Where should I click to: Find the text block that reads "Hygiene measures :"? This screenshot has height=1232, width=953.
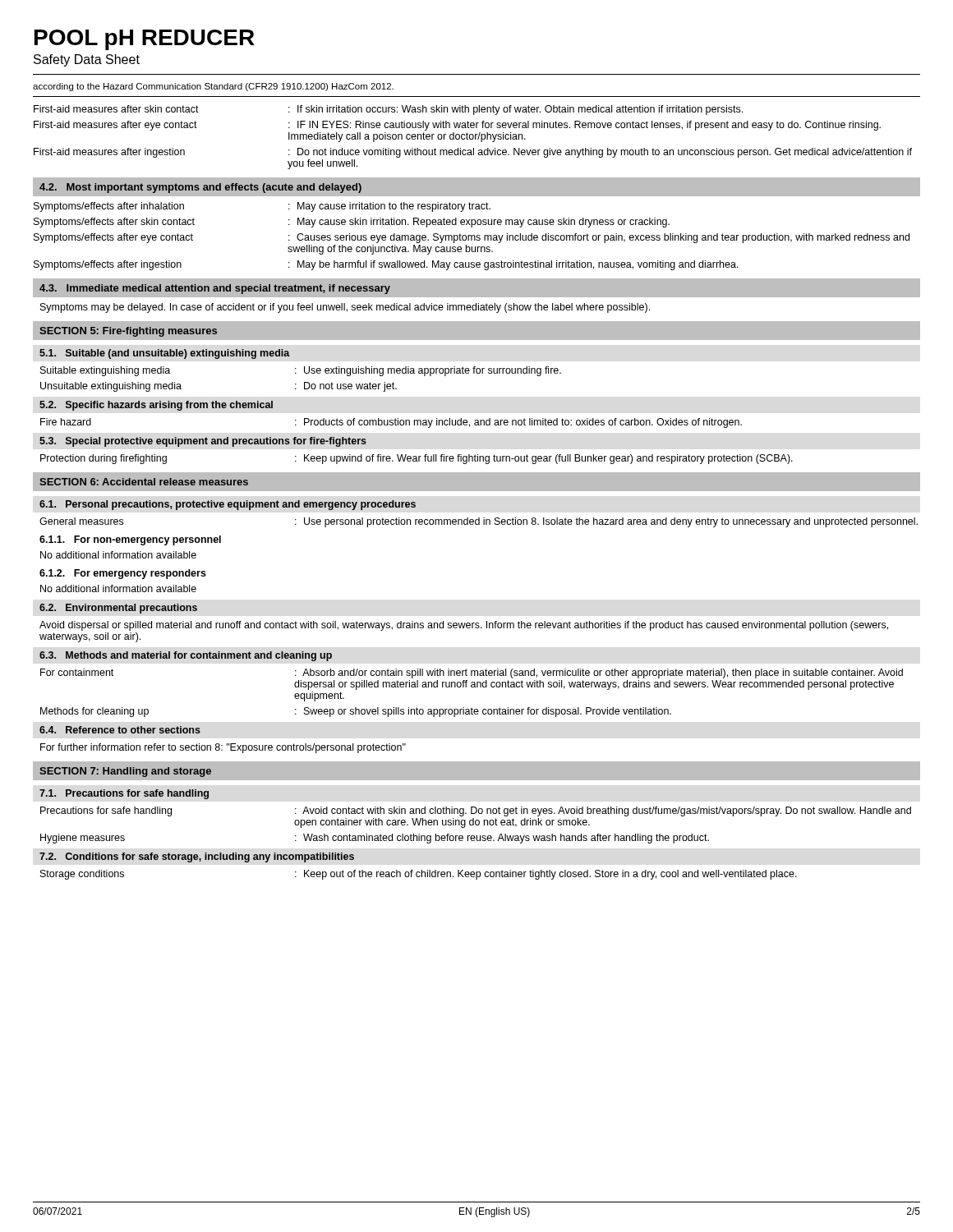point(480,838)
